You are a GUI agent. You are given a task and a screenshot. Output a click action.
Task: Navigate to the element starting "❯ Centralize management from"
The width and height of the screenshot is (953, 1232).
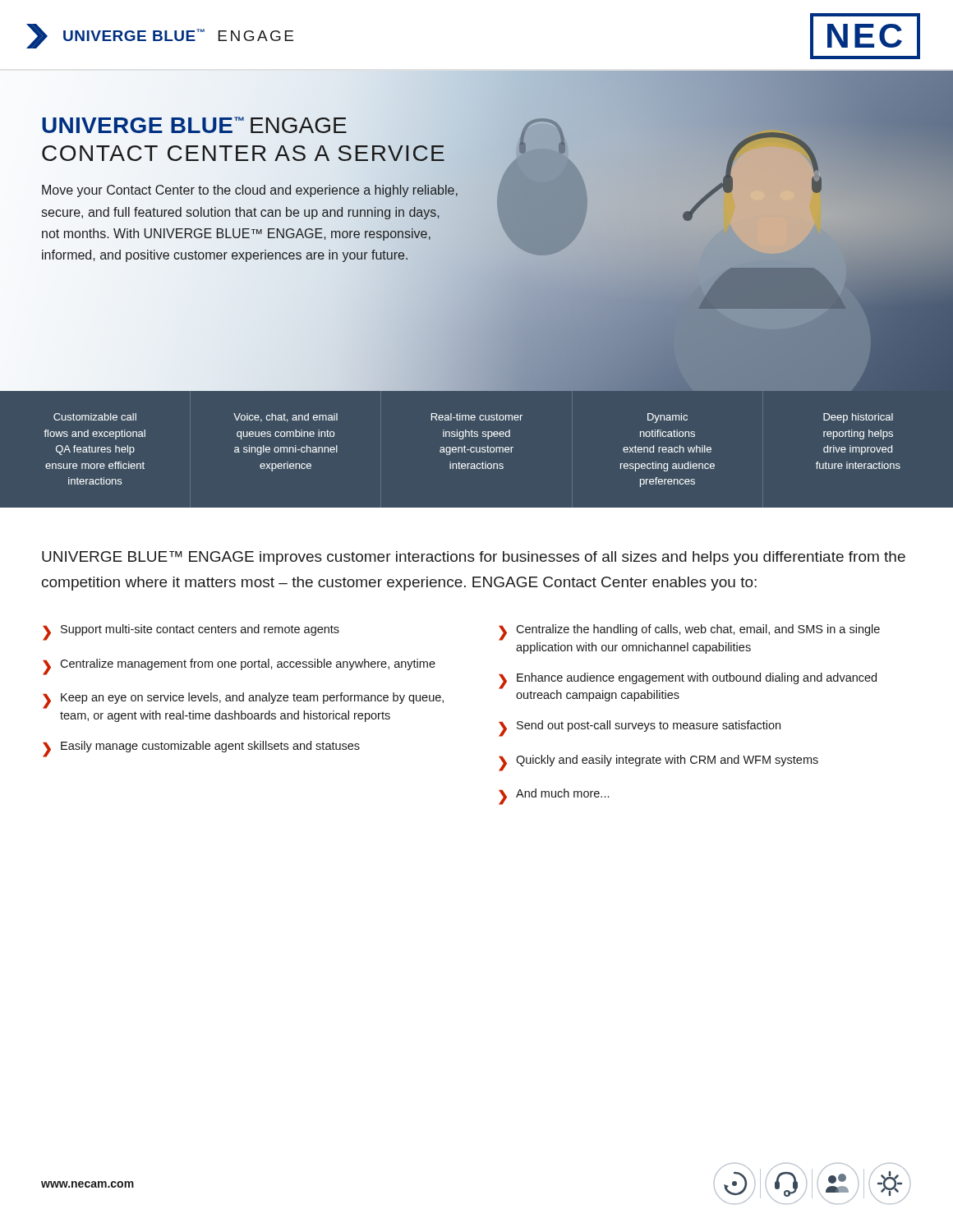point(238,666)
